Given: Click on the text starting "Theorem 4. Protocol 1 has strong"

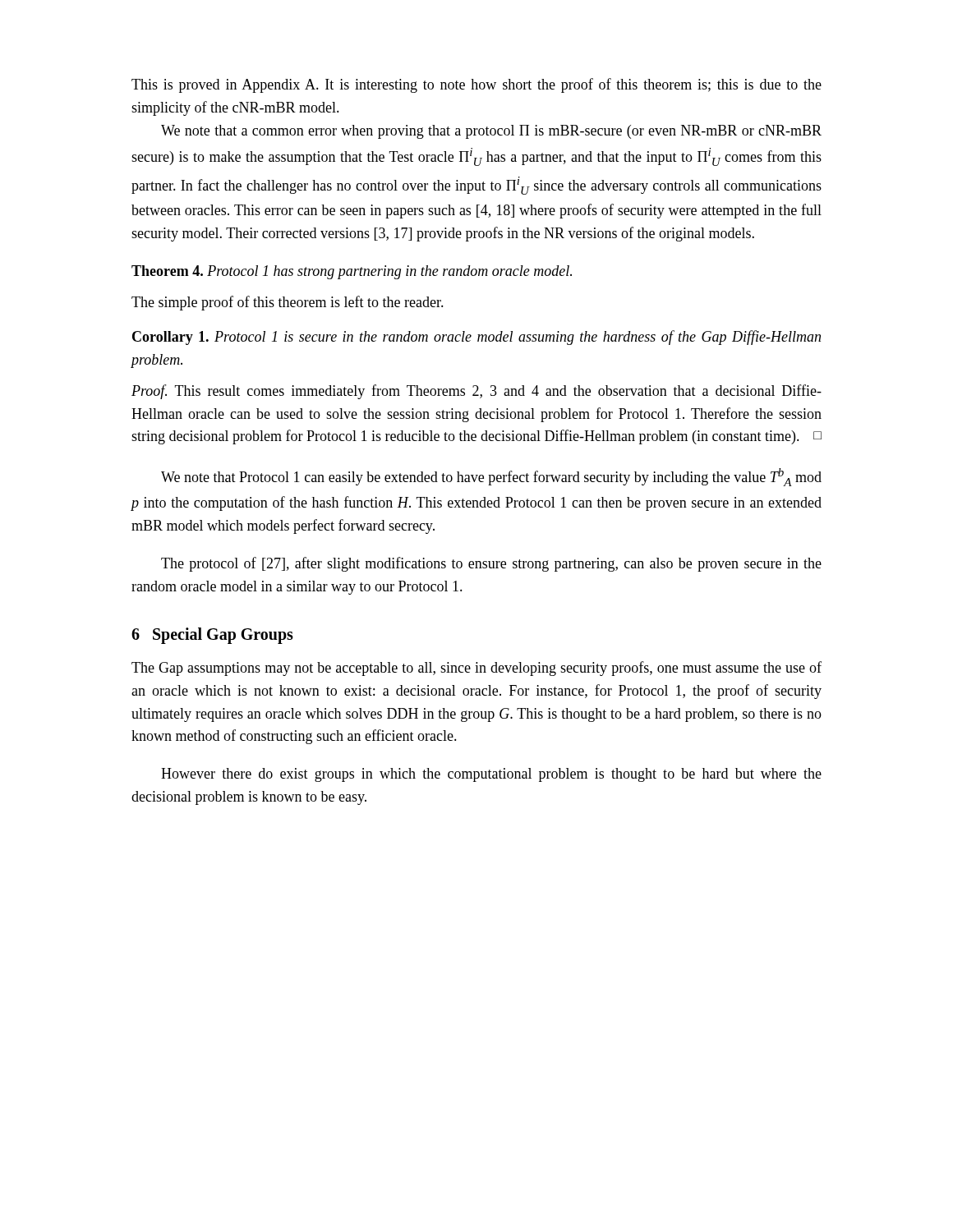Looking at the screenshot, I should (476, 272).
